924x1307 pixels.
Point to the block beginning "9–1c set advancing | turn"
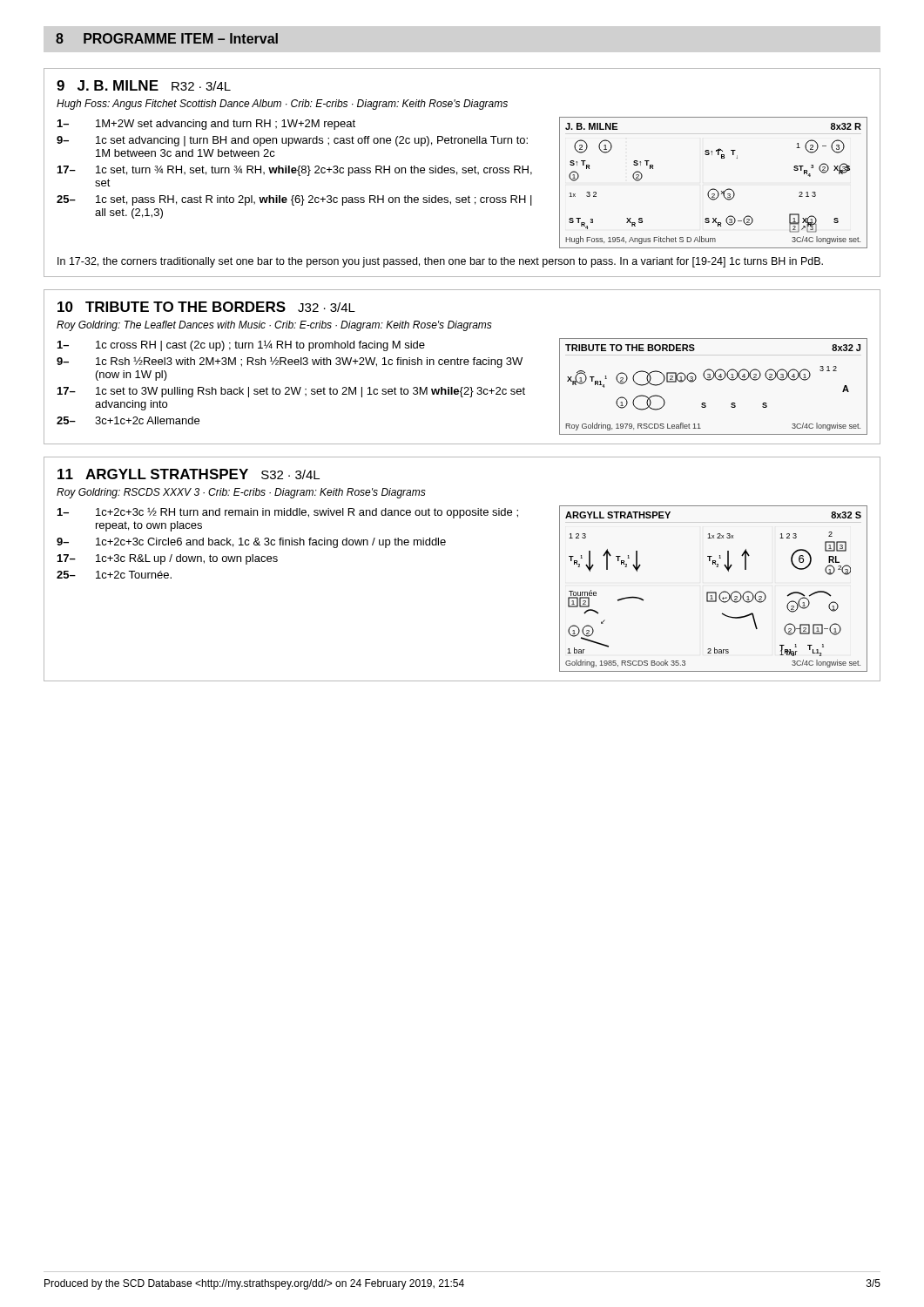301,146
